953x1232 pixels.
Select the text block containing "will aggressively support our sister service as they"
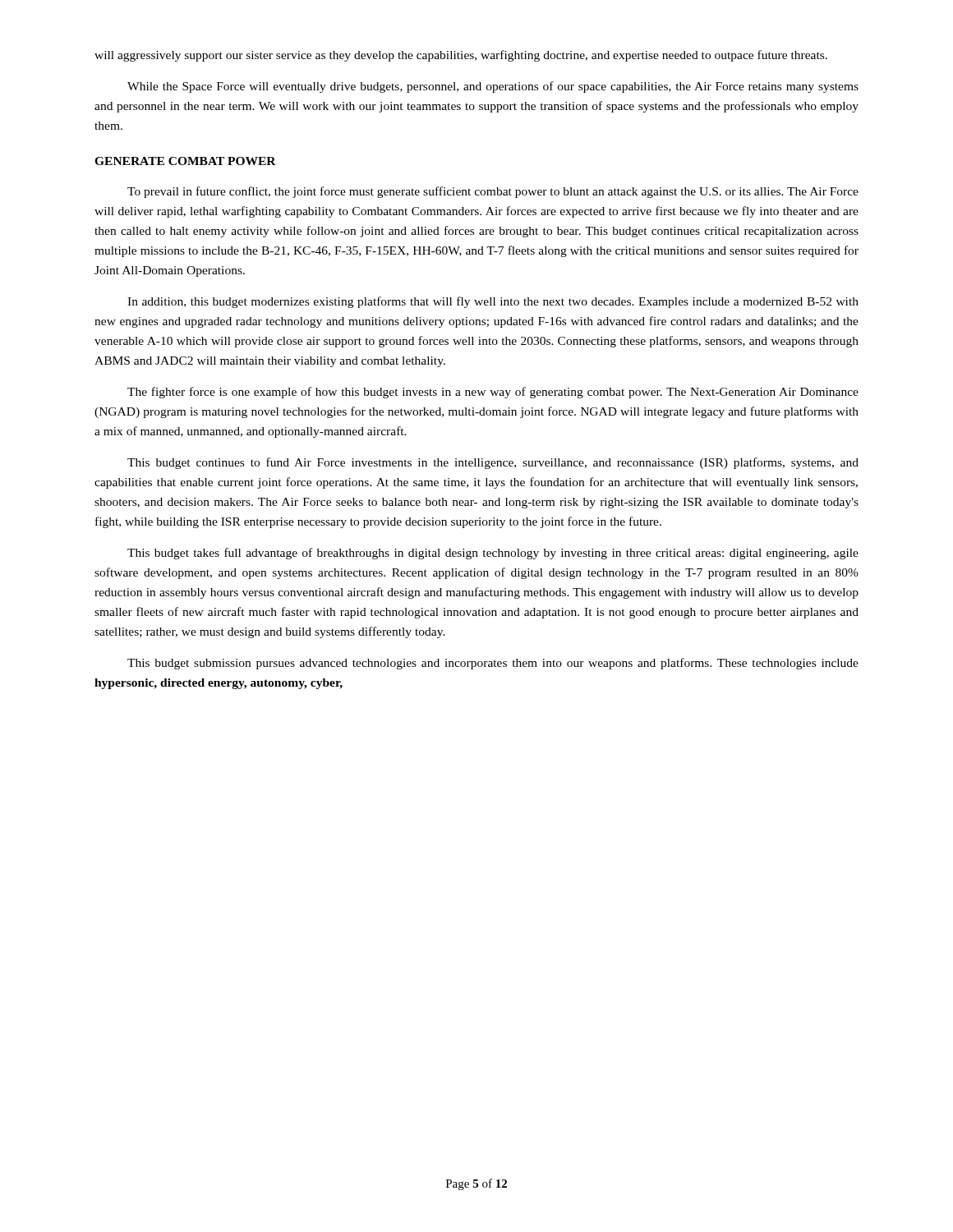476,90
